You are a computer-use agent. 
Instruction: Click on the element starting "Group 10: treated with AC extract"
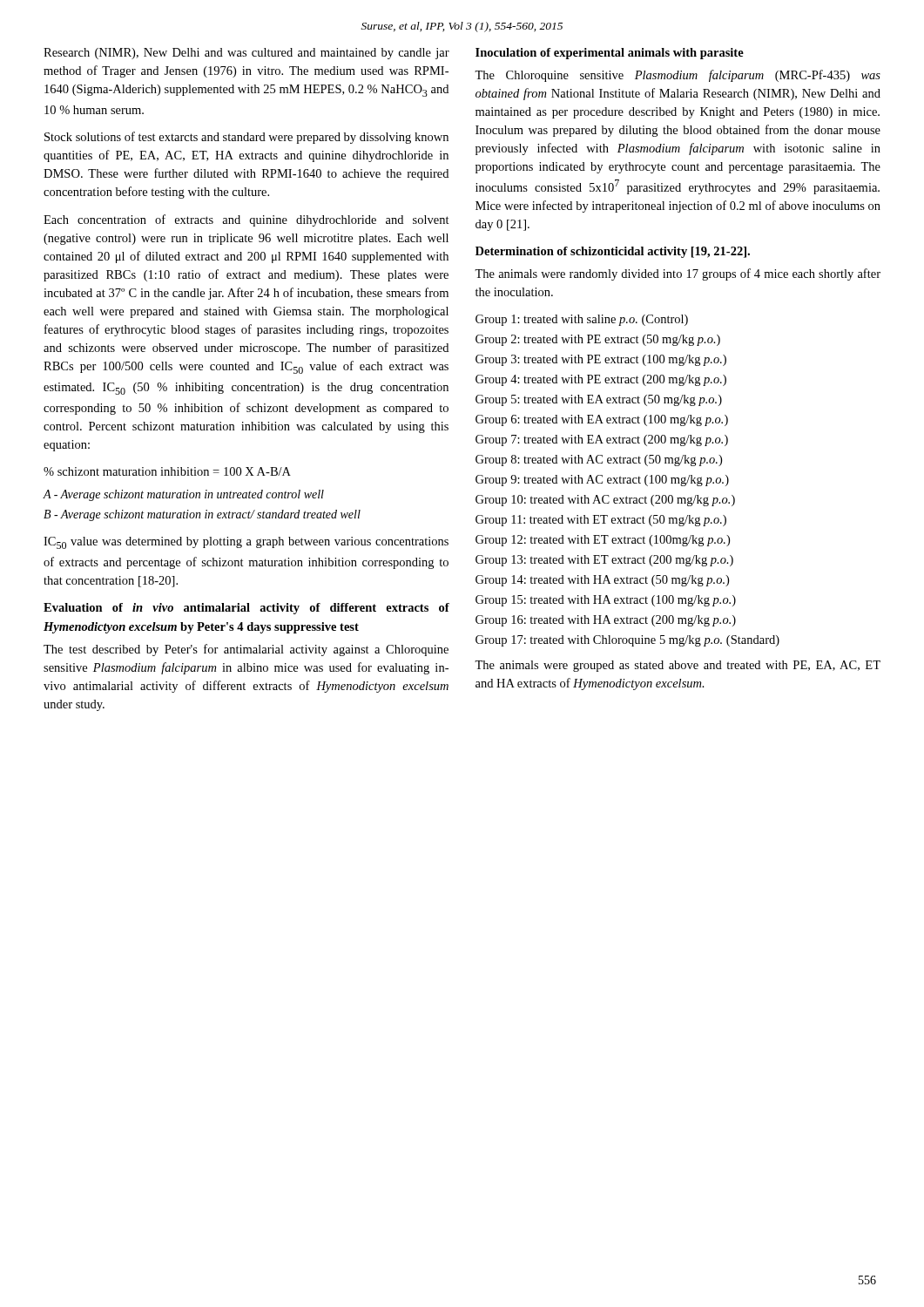tap(678, 500)
